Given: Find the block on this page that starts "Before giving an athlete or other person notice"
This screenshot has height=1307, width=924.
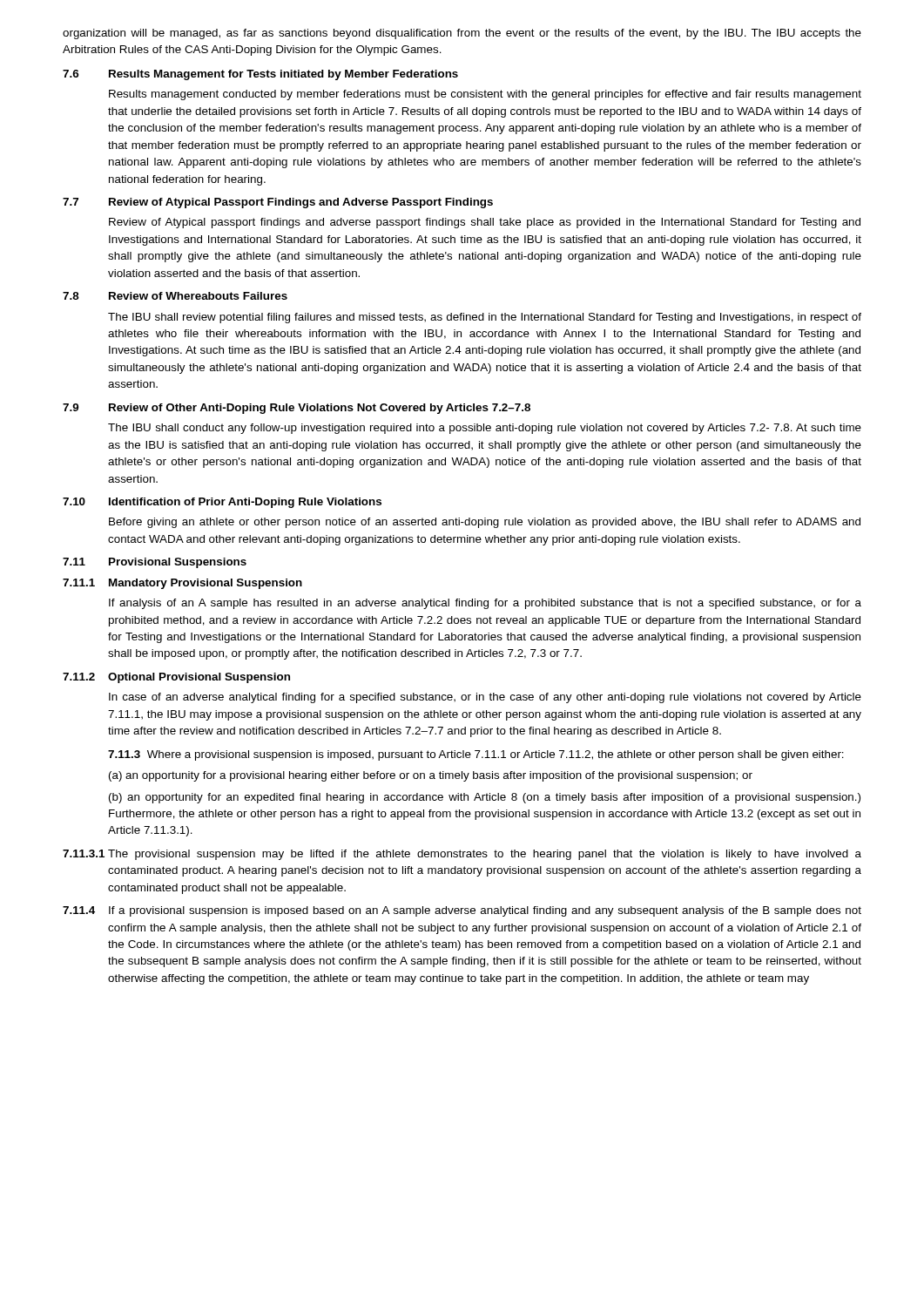Looking at the screenshot, I should 485,530.
